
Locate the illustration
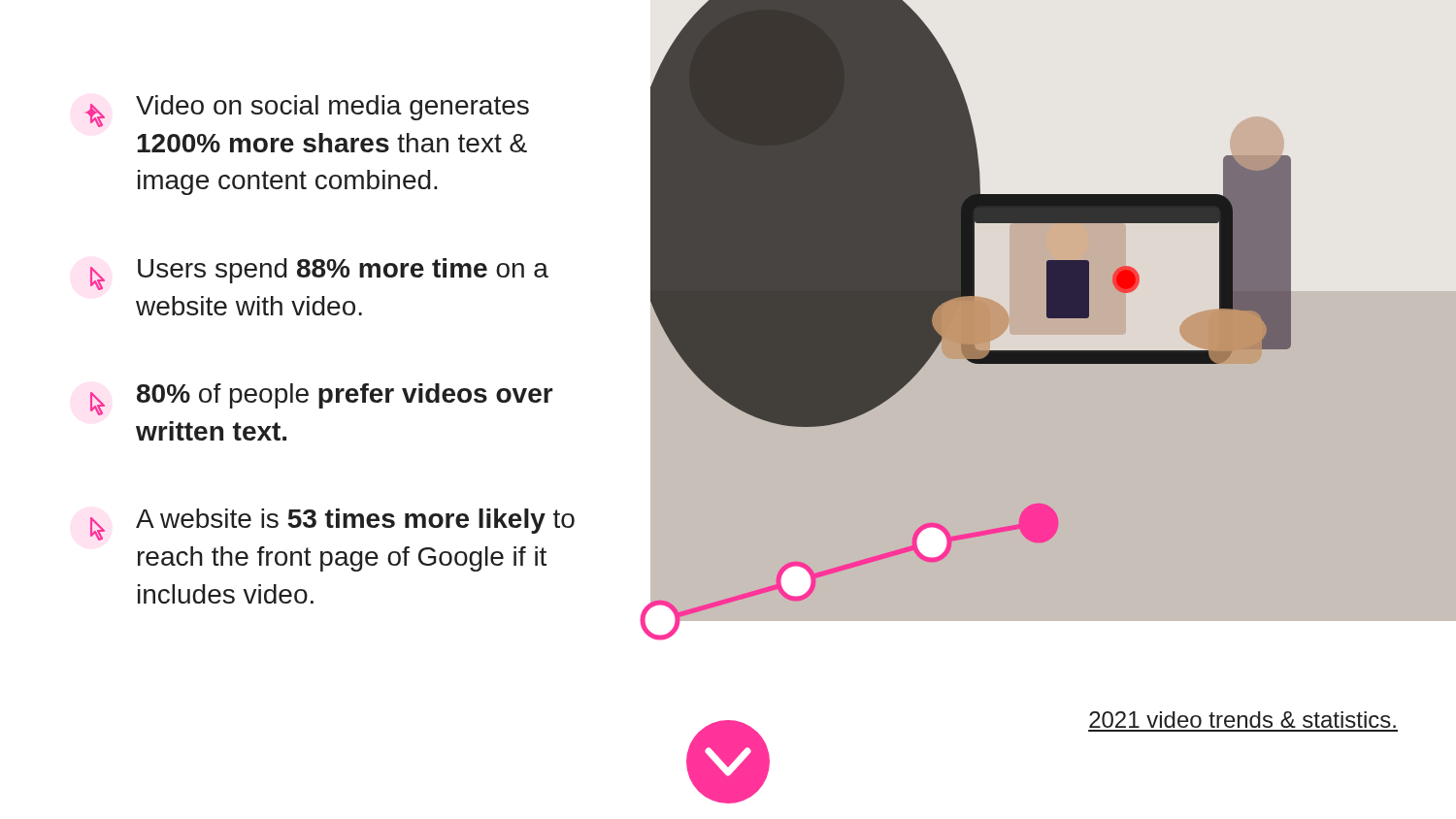coord(728,764)
